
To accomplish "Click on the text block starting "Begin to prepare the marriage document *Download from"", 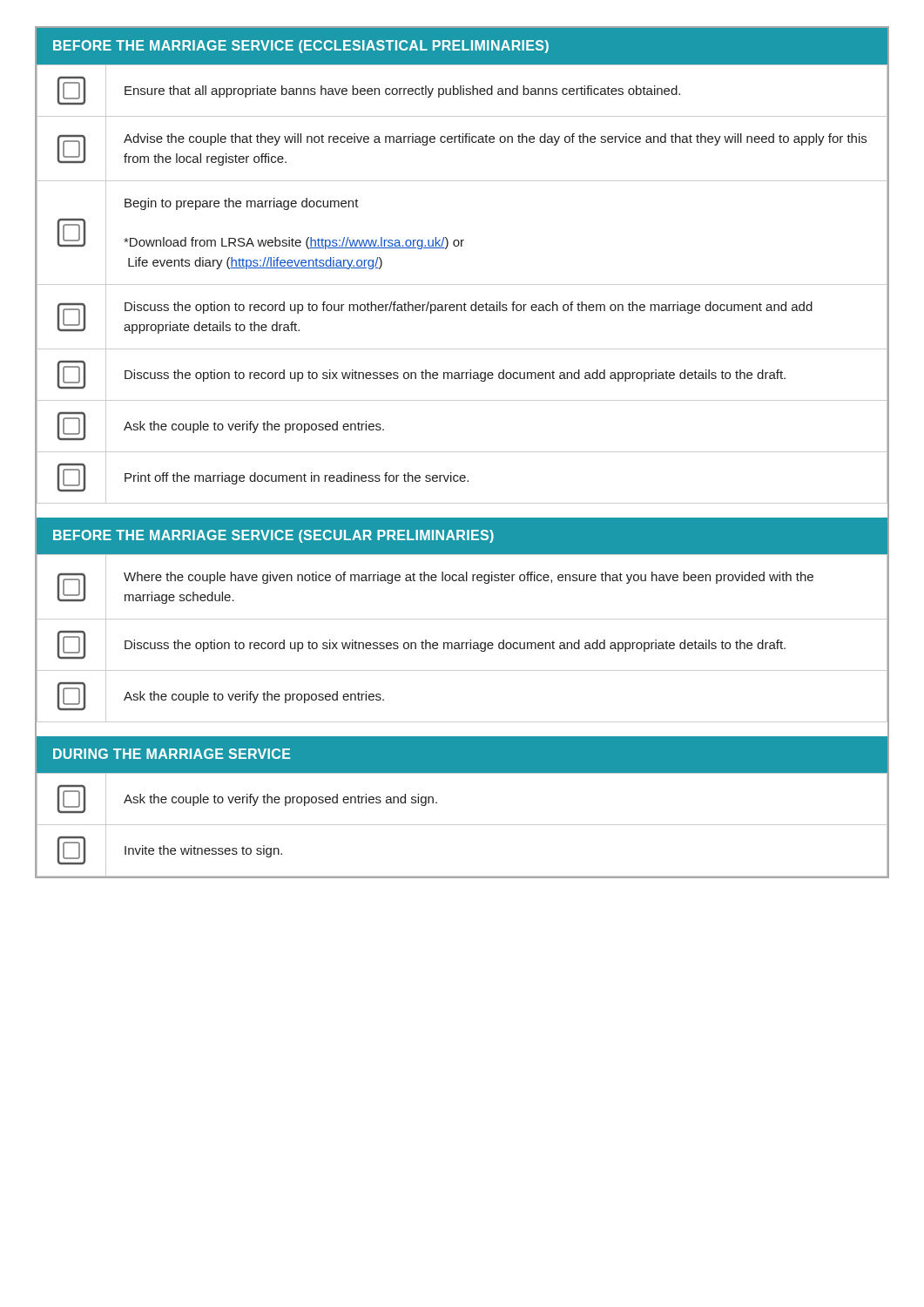I will tap(294, 232).
